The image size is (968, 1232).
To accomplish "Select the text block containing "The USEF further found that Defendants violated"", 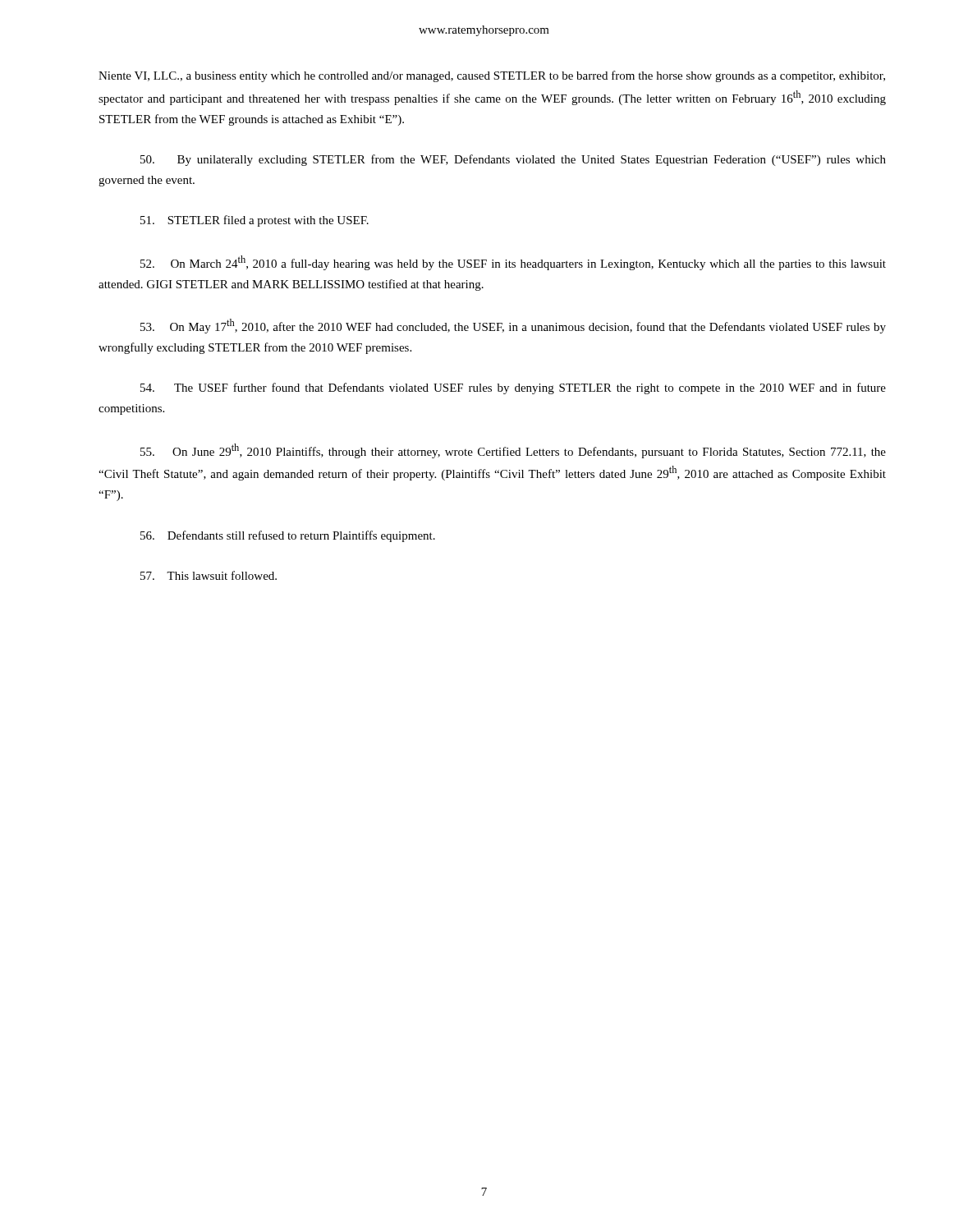I will coord(492,398).
